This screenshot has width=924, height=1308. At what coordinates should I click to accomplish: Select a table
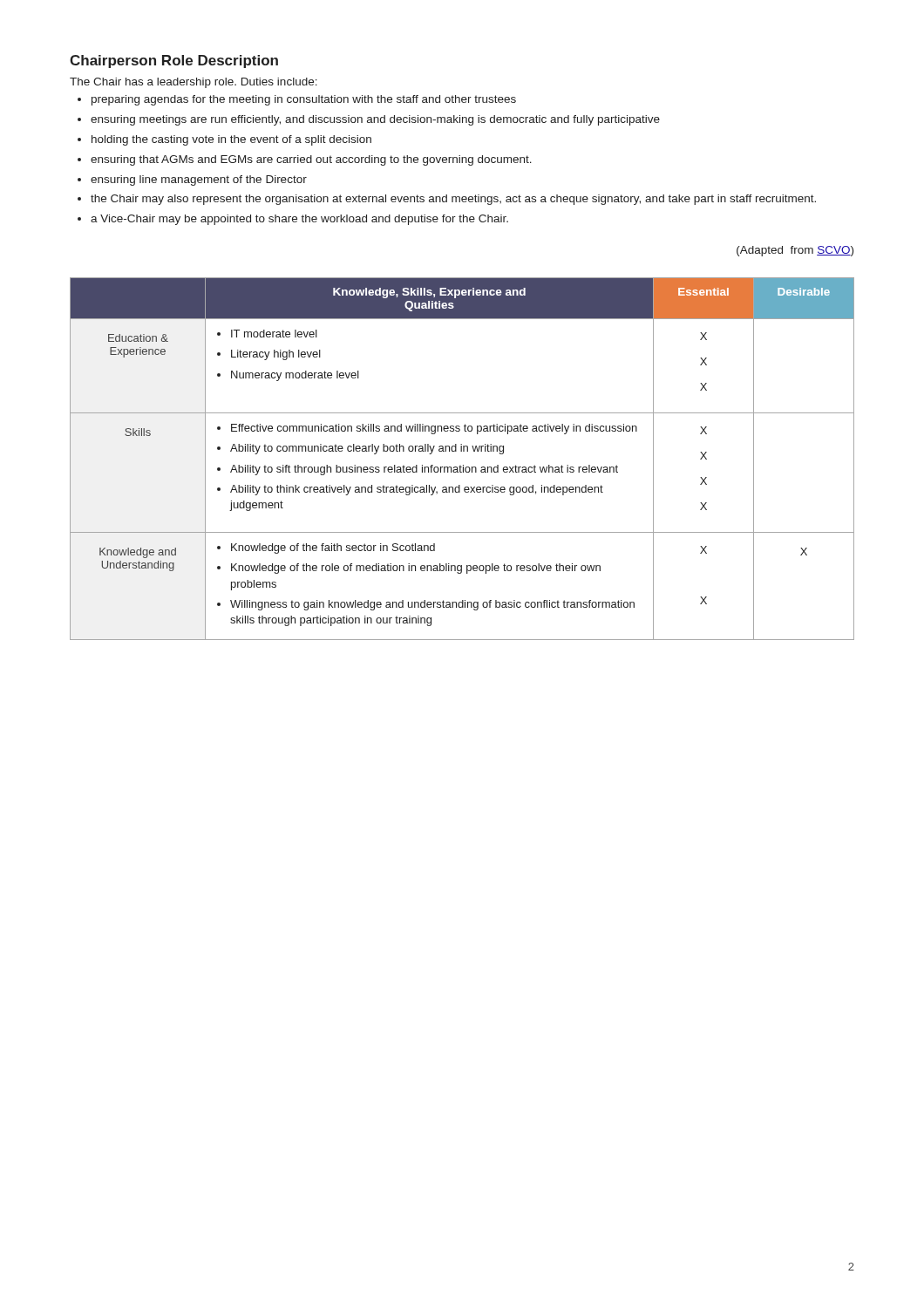click(x=462, y=459)
